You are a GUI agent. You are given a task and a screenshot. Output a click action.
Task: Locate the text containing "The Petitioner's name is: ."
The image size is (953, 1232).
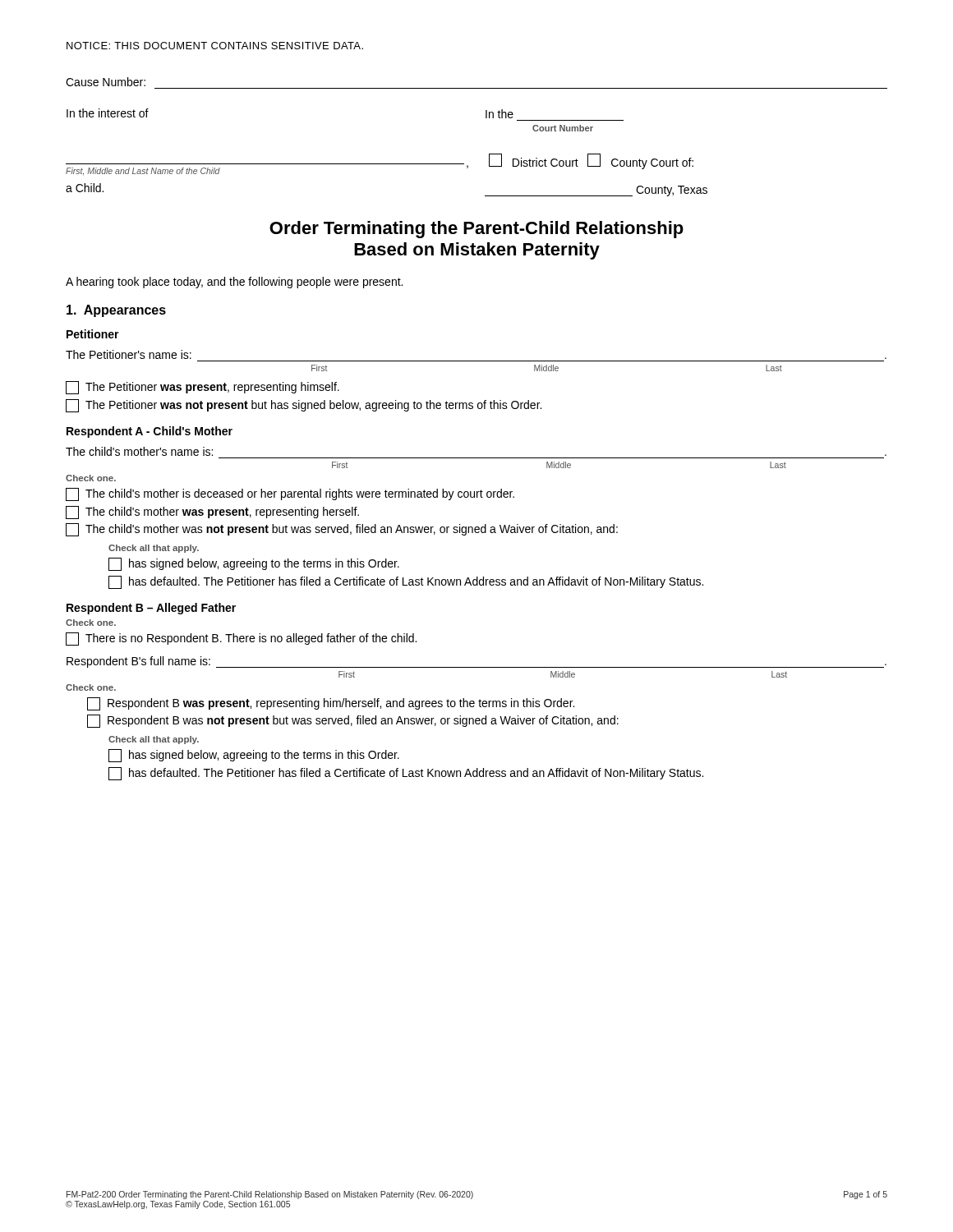[476, 352]
